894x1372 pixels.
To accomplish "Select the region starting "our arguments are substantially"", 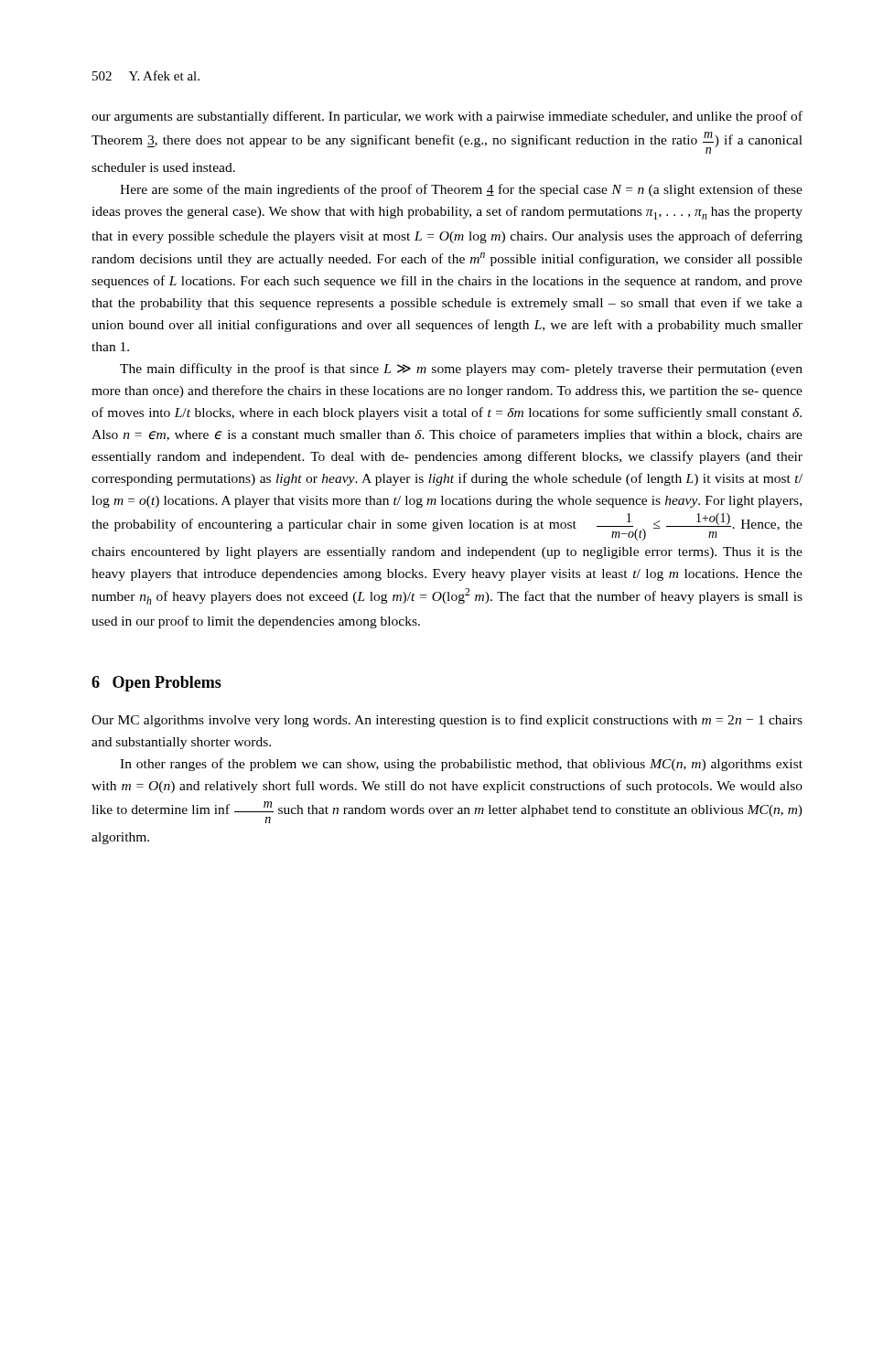I will [x=447, y=142].
